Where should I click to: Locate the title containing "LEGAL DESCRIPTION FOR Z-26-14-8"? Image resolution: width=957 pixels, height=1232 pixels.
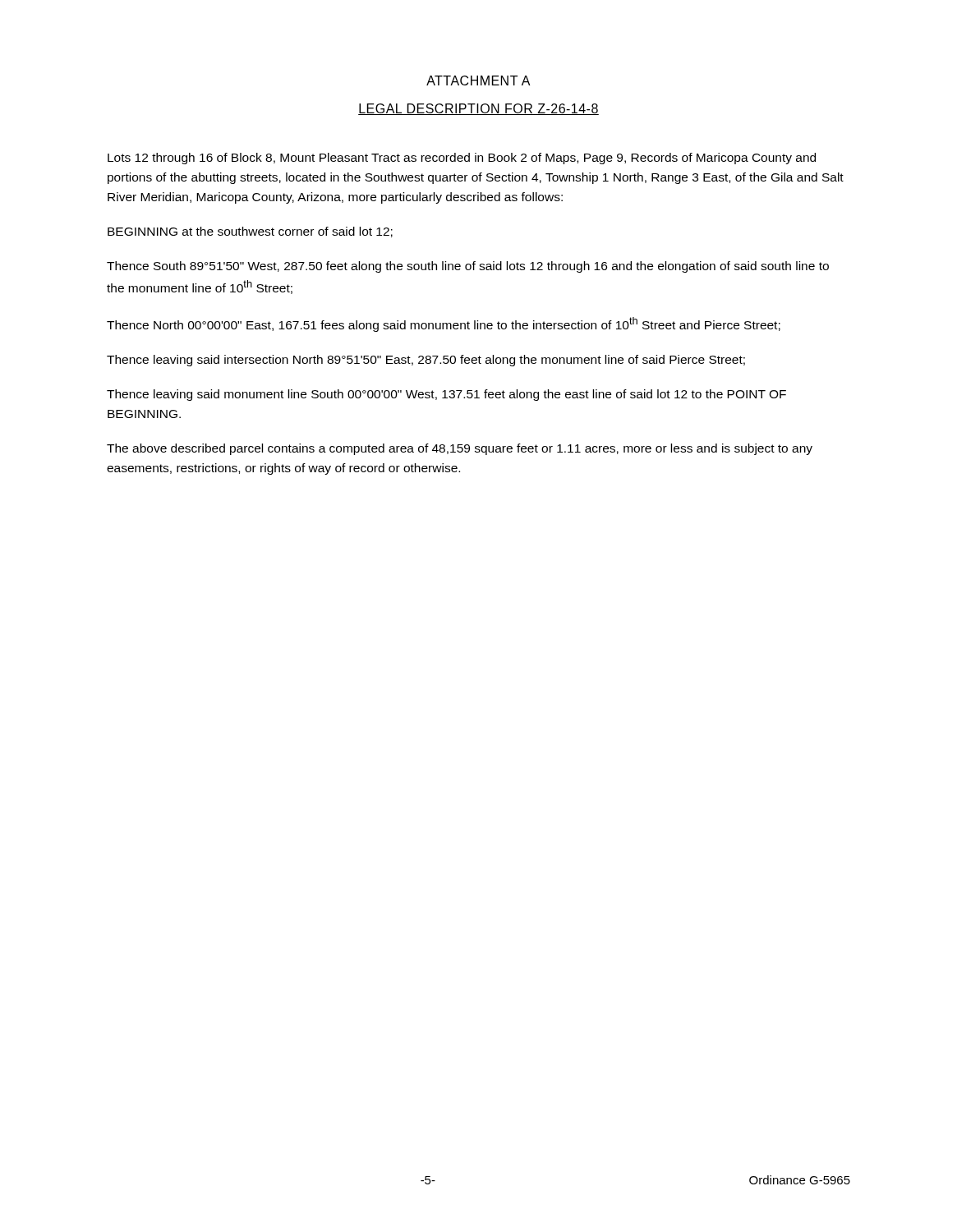pyautogui.click(x=478, y=109)
